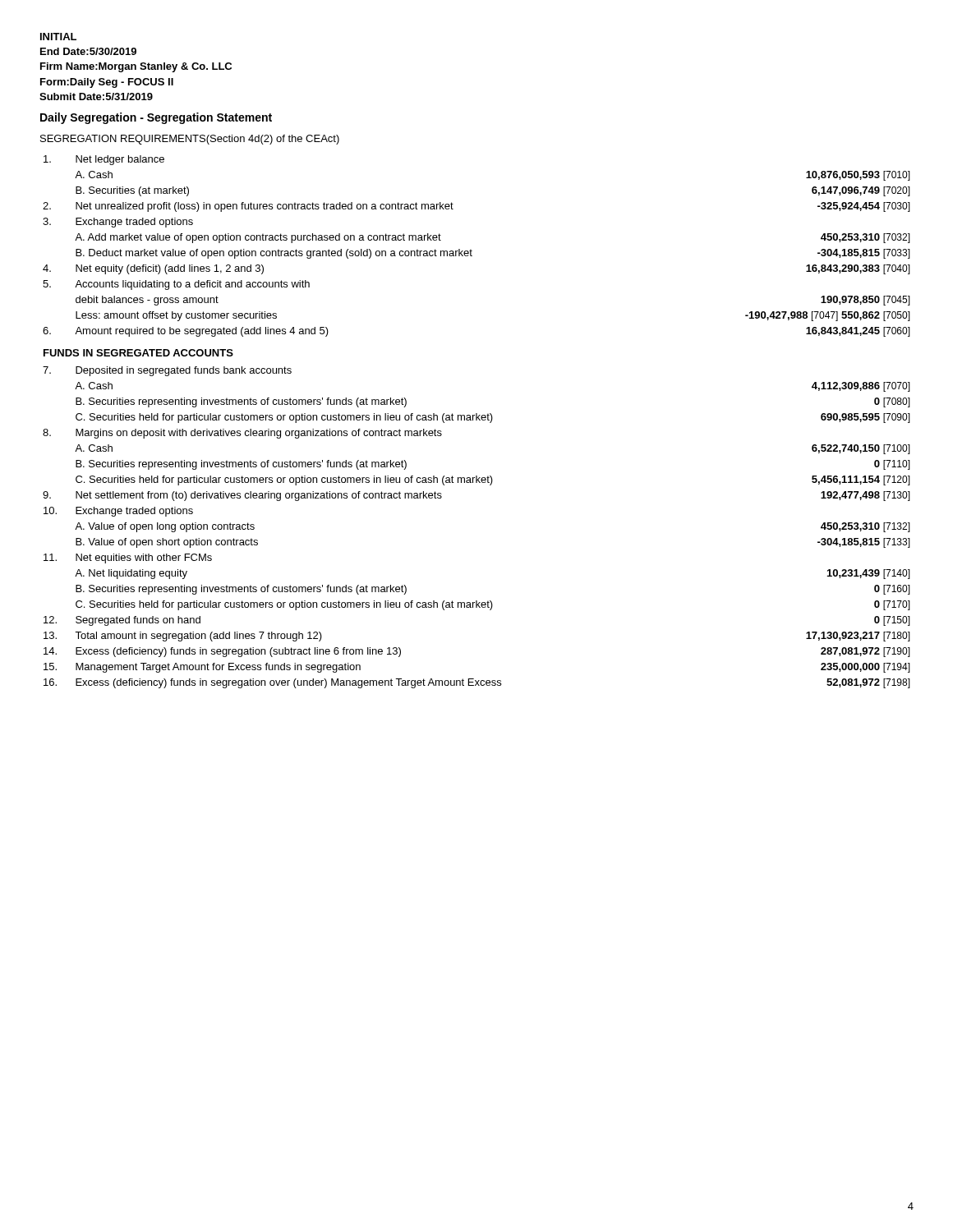The height and width of the screenshot is (1232, 953).
Task: Click on the element starting "15. Management Target Amount for Excess funds"
Action: 216,667
